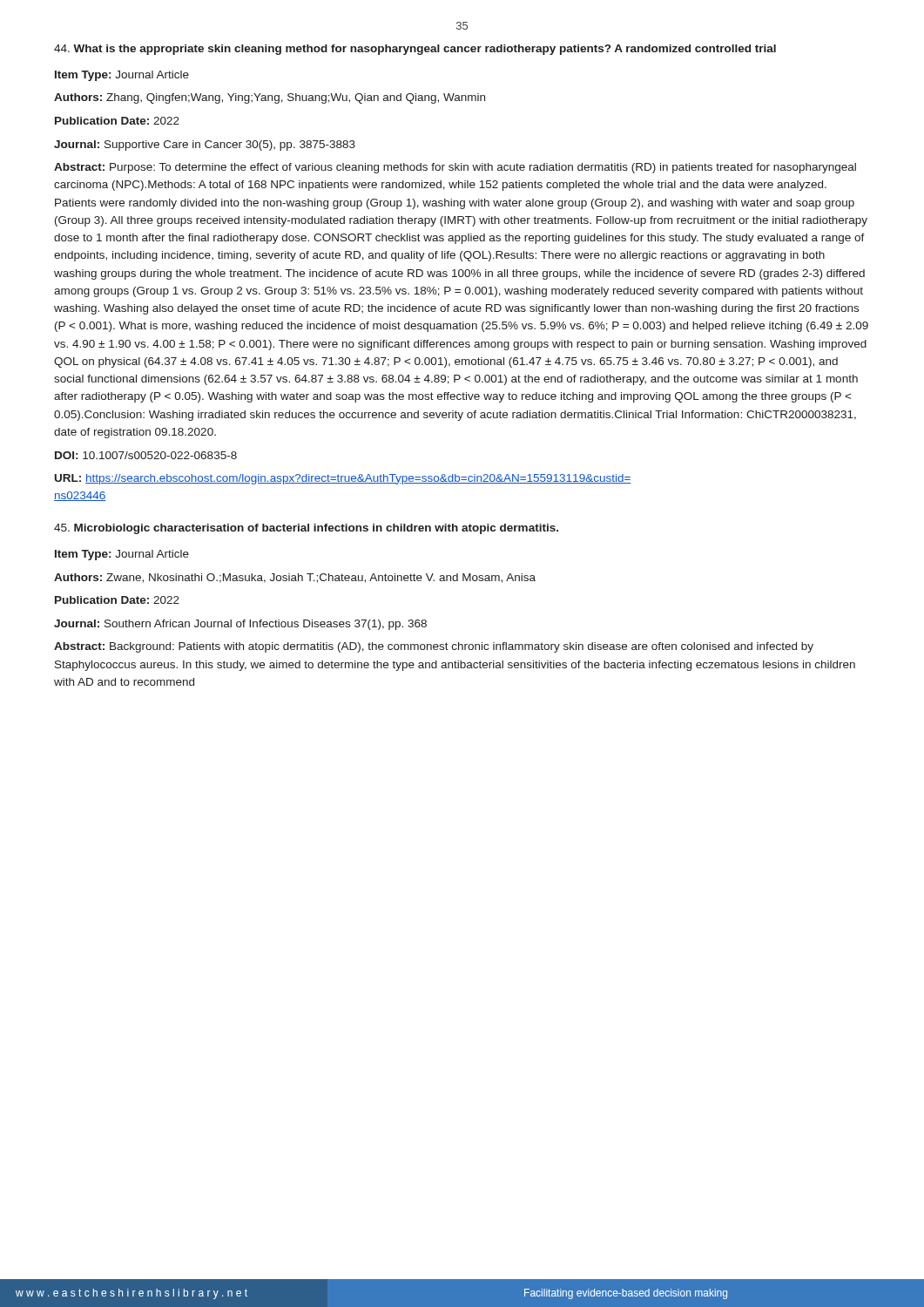Find the block on this page that starts "44. What is the appropriate skin cleaning"
Image resolution: width=924 pixels, height=1307 pixels.
462,273
